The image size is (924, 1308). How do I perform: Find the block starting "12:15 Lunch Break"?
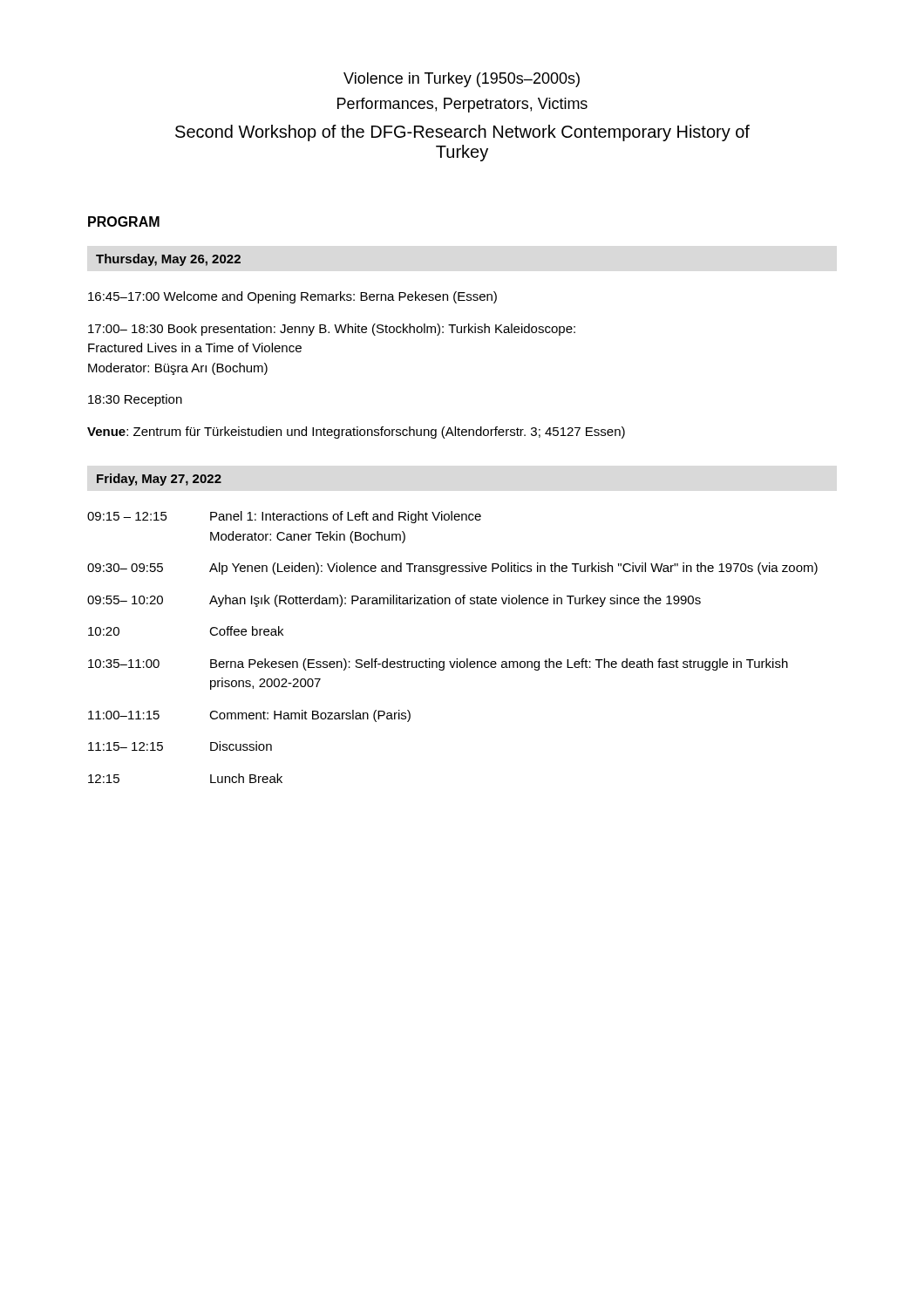click(103, 777)
